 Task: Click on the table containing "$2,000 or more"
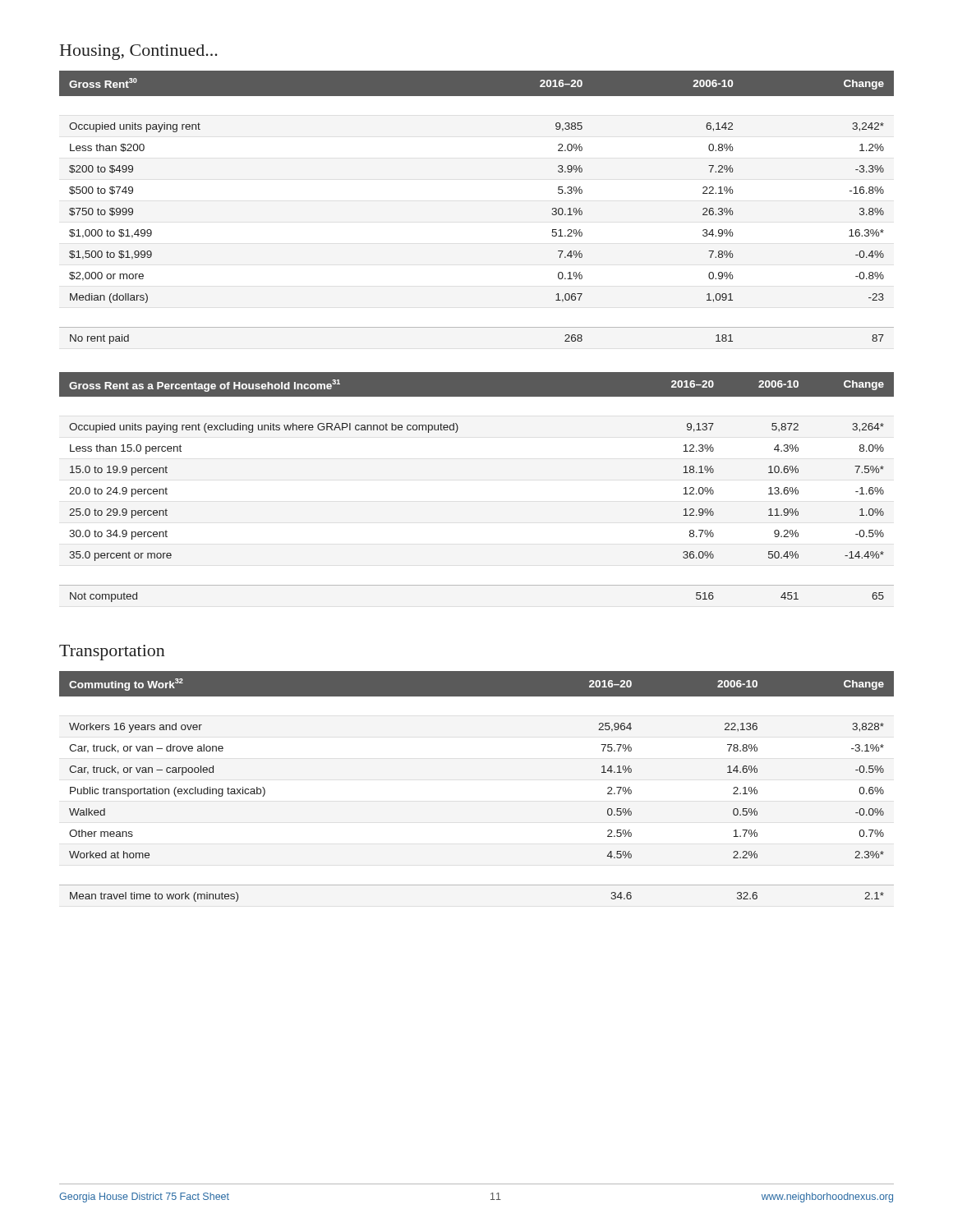point(476,210)
